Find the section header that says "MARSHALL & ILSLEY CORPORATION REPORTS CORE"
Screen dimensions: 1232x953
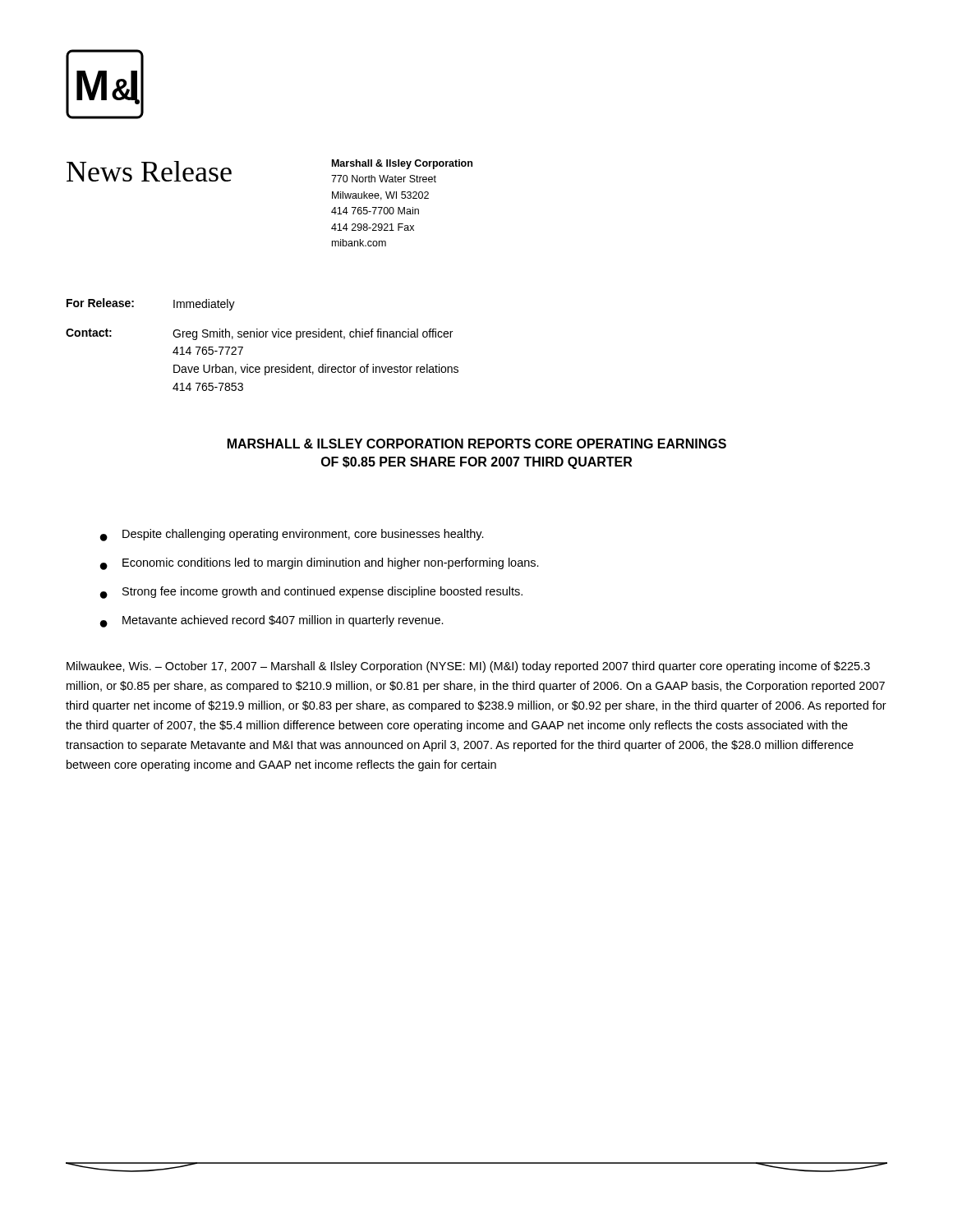476,454
